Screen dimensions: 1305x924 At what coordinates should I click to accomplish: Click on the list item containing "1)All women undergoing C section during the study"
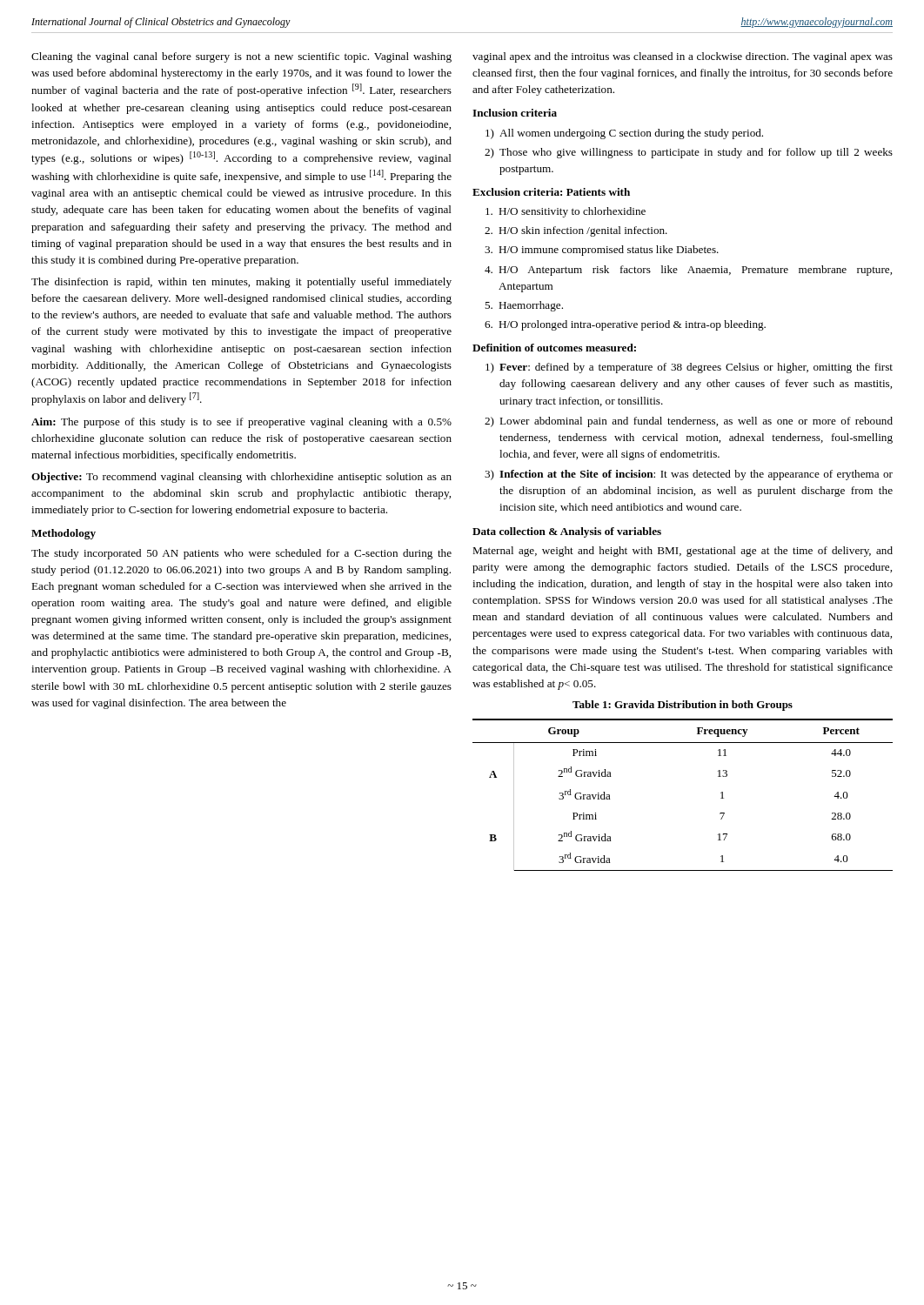[683, 150]
